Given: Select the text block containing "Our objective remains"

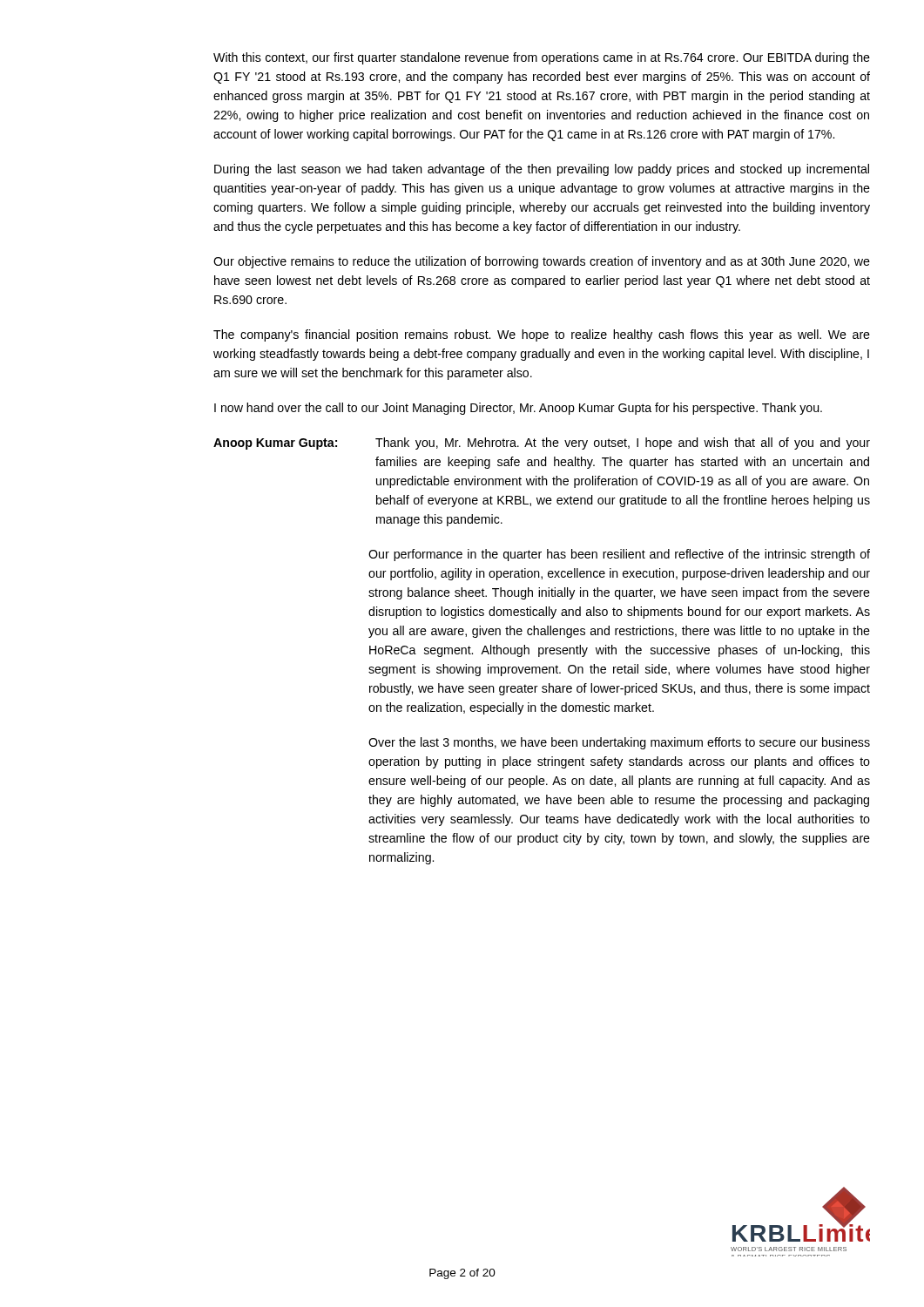Looking at the screenshot, I should click(x=542, y=281).
